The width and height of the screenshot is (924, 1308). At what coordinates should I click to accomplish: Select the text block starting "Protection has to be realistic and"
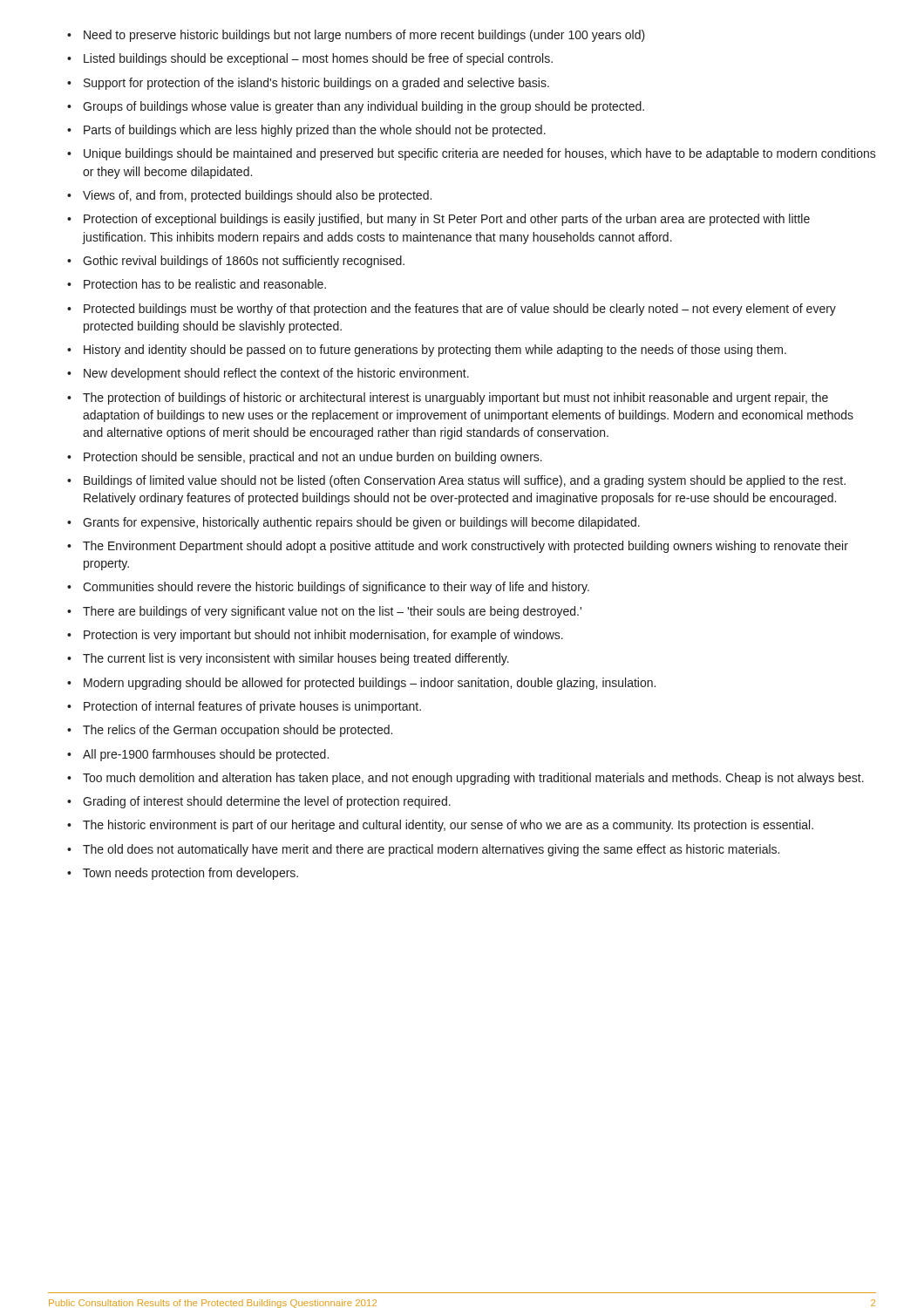(x=205, y=284)
